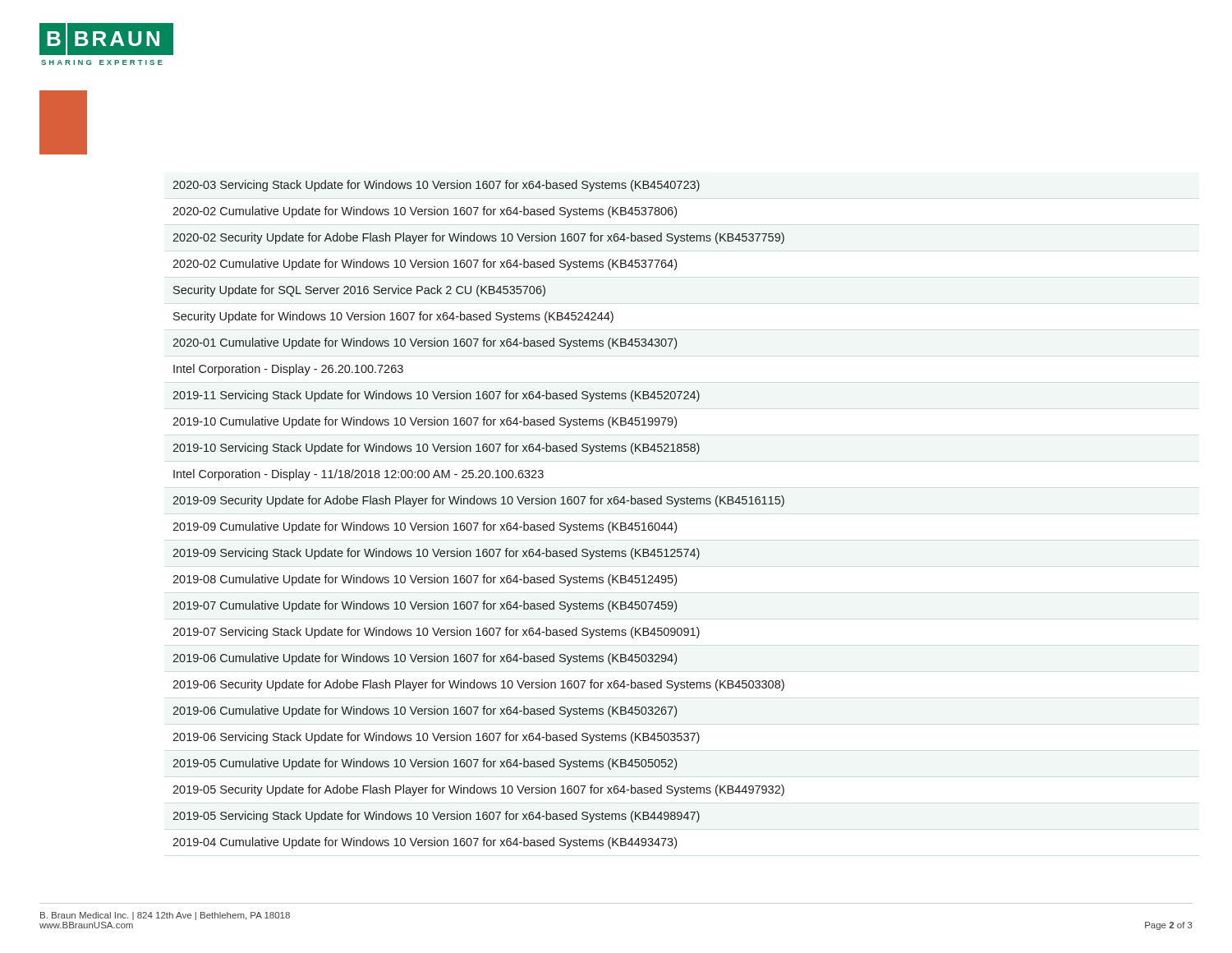Navigate to the element starting "2019‑09 Security Update for"
The height and width of the screenshot is (953, 1232).
[479, 501]
